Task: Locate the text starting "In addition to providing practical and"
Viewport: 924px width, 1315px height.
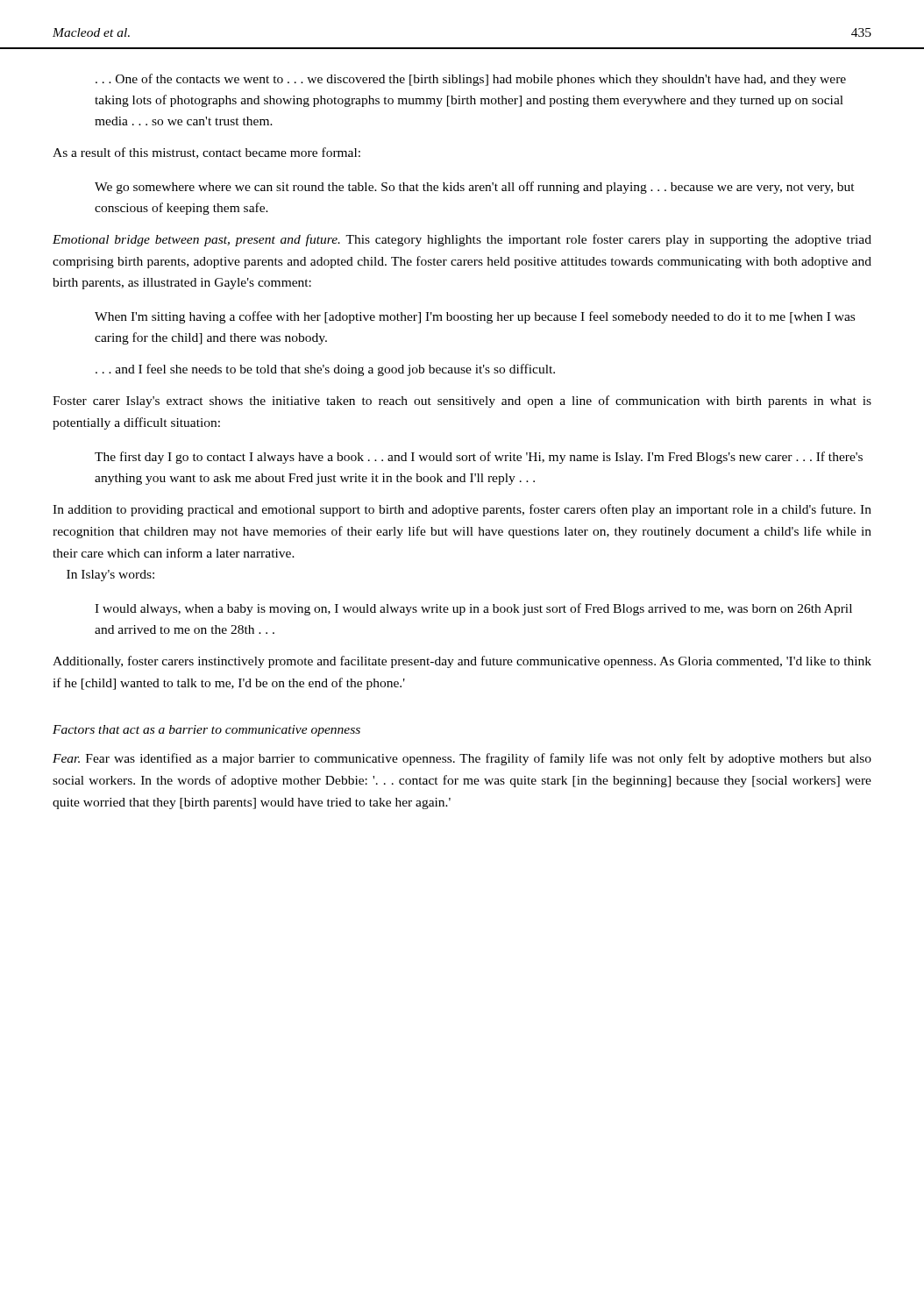Action: coord(462,541)
